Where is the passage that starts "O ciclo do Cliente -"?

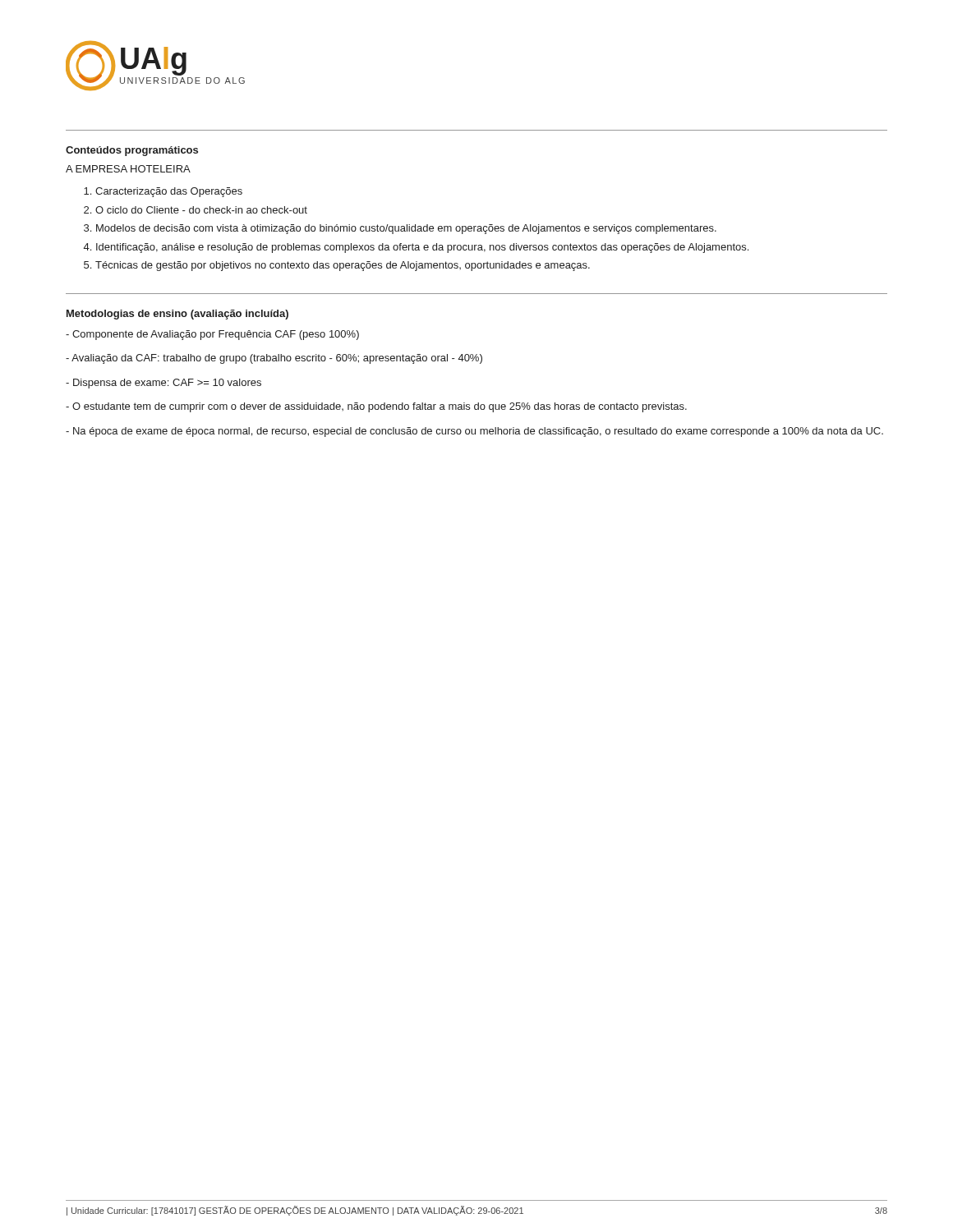point(201,209)
